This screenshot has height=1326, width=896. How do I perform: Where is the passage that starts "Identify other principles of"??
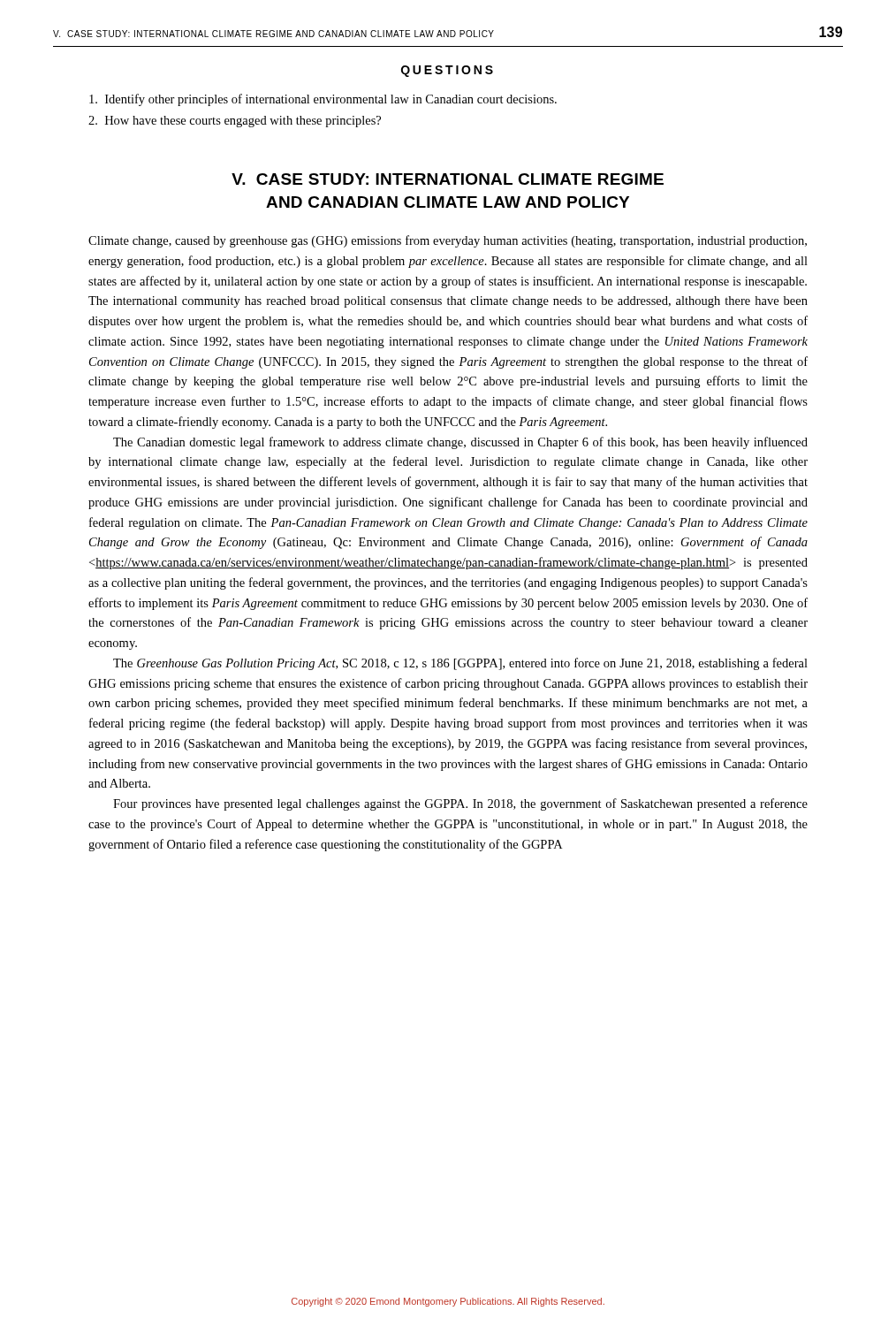click(323, 99)
